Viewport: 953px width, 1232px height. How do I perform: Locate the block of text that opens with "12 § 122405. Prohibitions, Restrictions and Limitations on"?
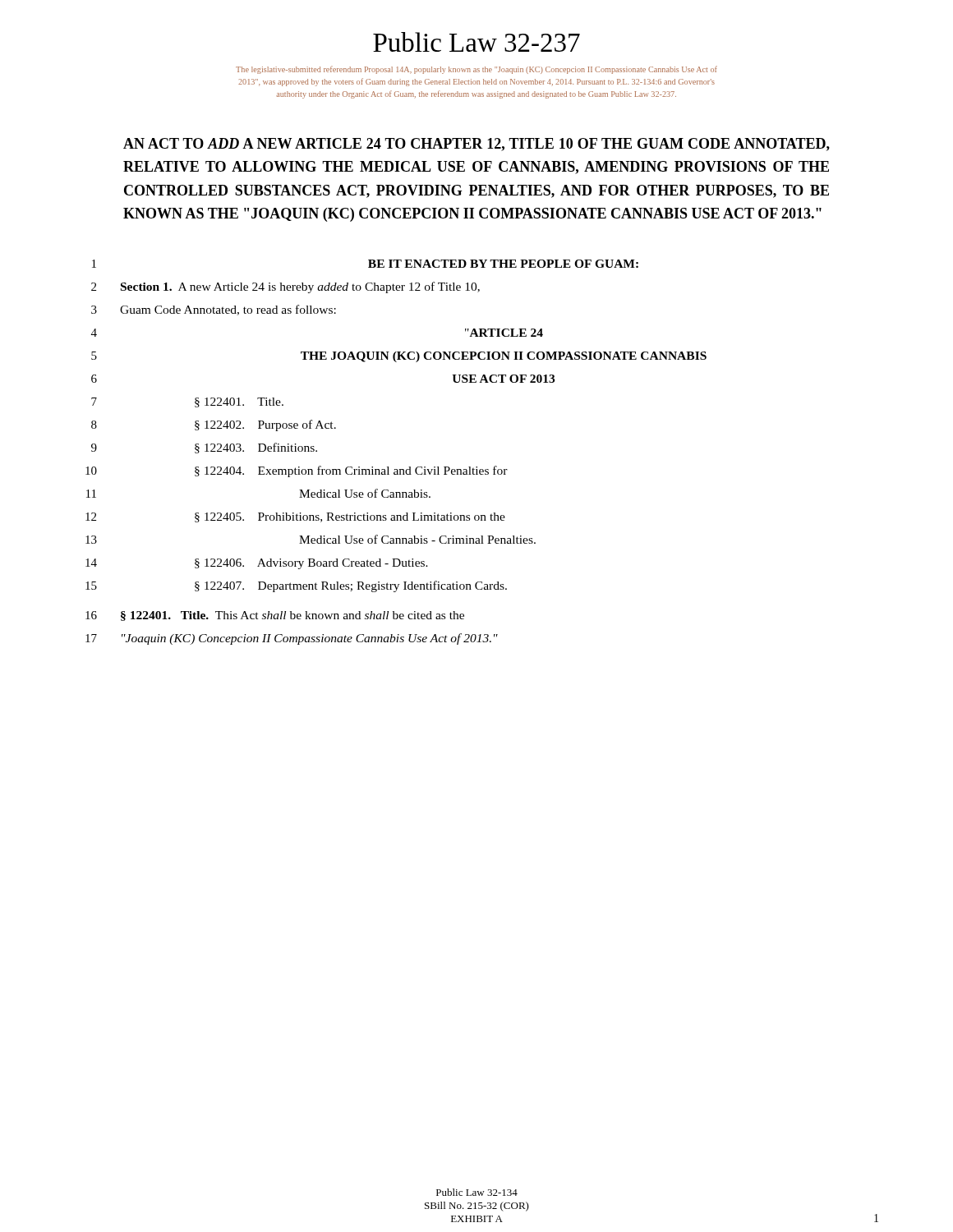476,516
